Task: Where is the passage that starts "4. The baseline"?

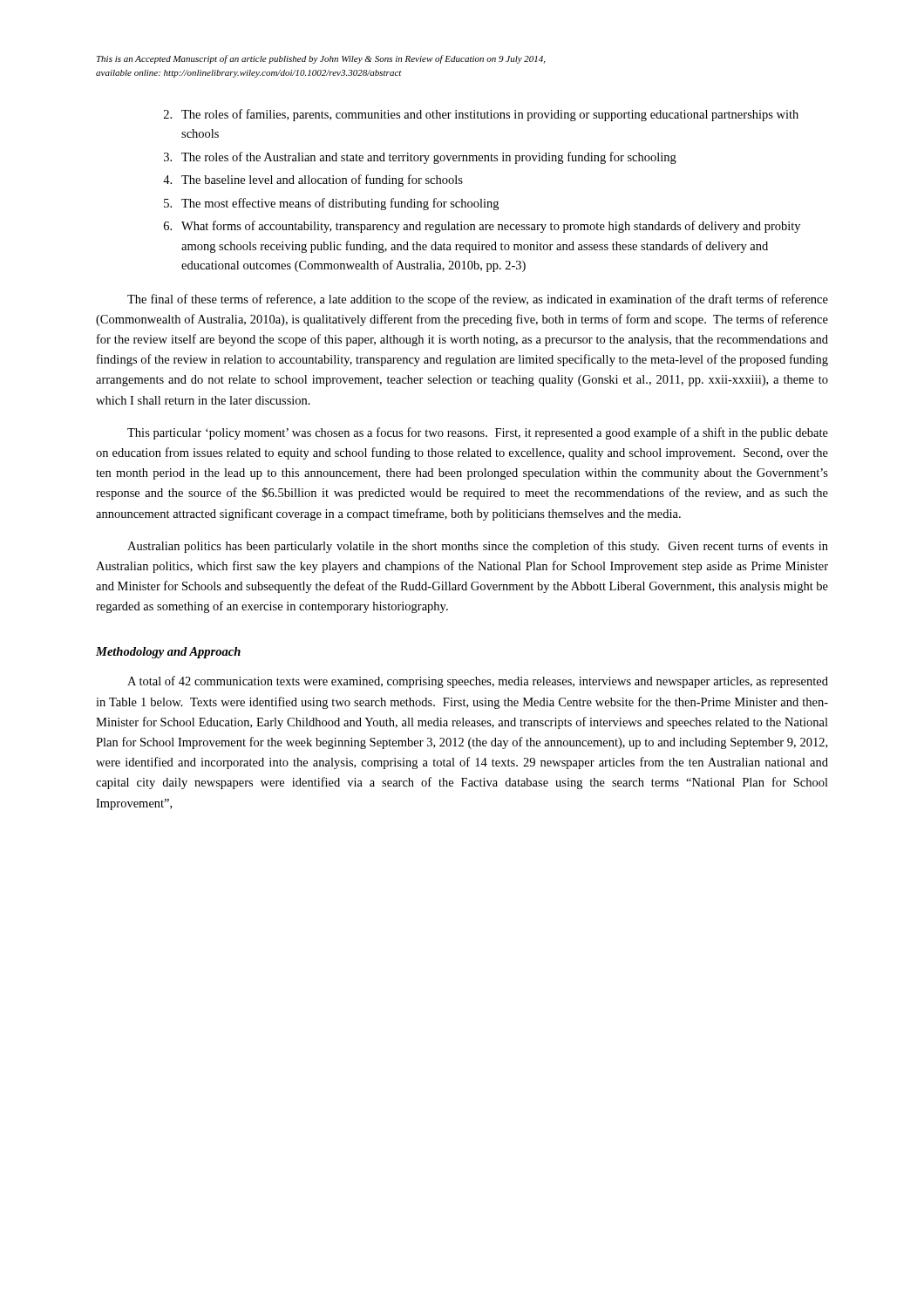Action: coord(313,181)
